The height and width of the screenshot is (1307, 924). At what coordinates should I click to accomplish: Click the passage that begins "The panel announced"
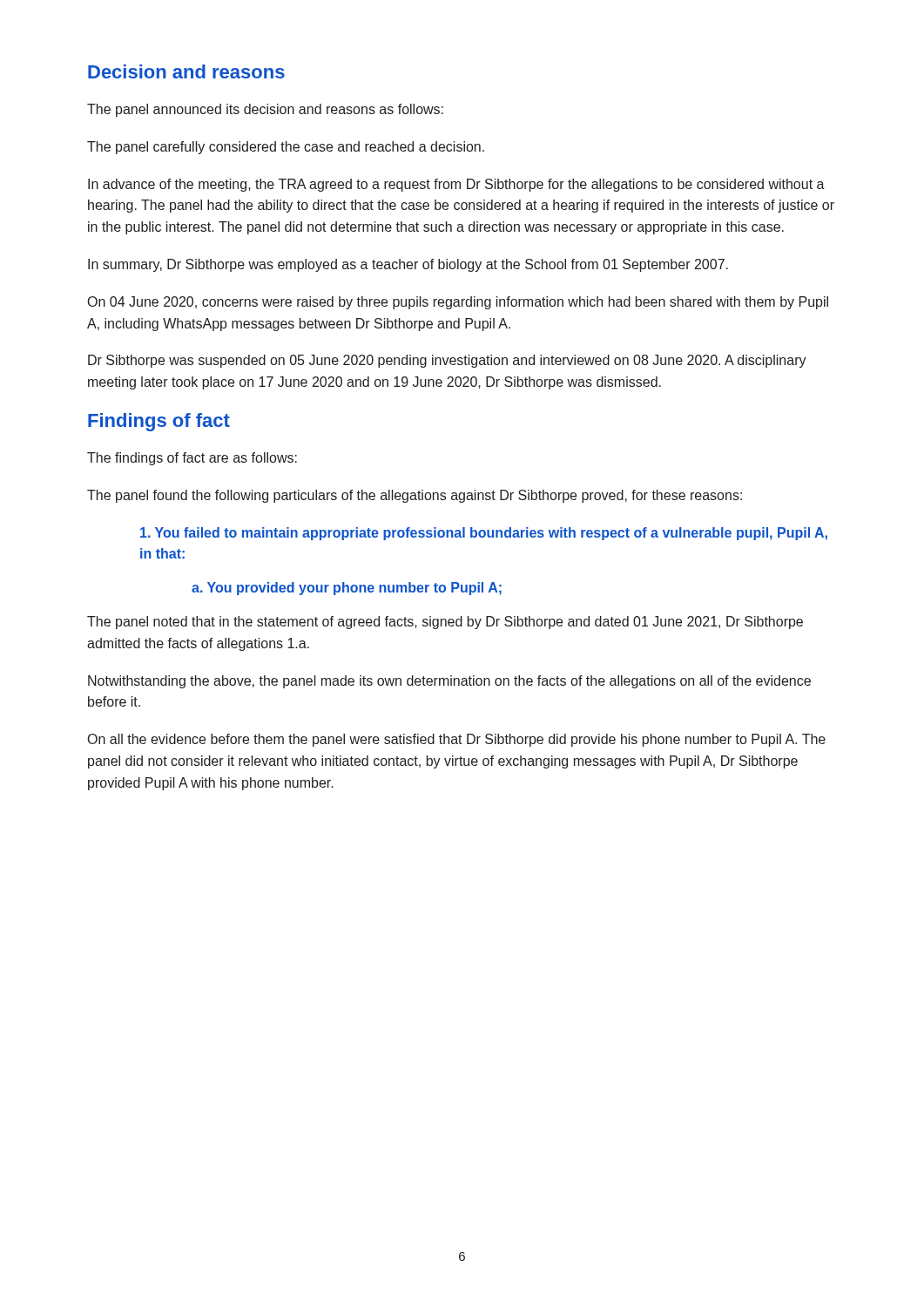[x=266, y=109]
